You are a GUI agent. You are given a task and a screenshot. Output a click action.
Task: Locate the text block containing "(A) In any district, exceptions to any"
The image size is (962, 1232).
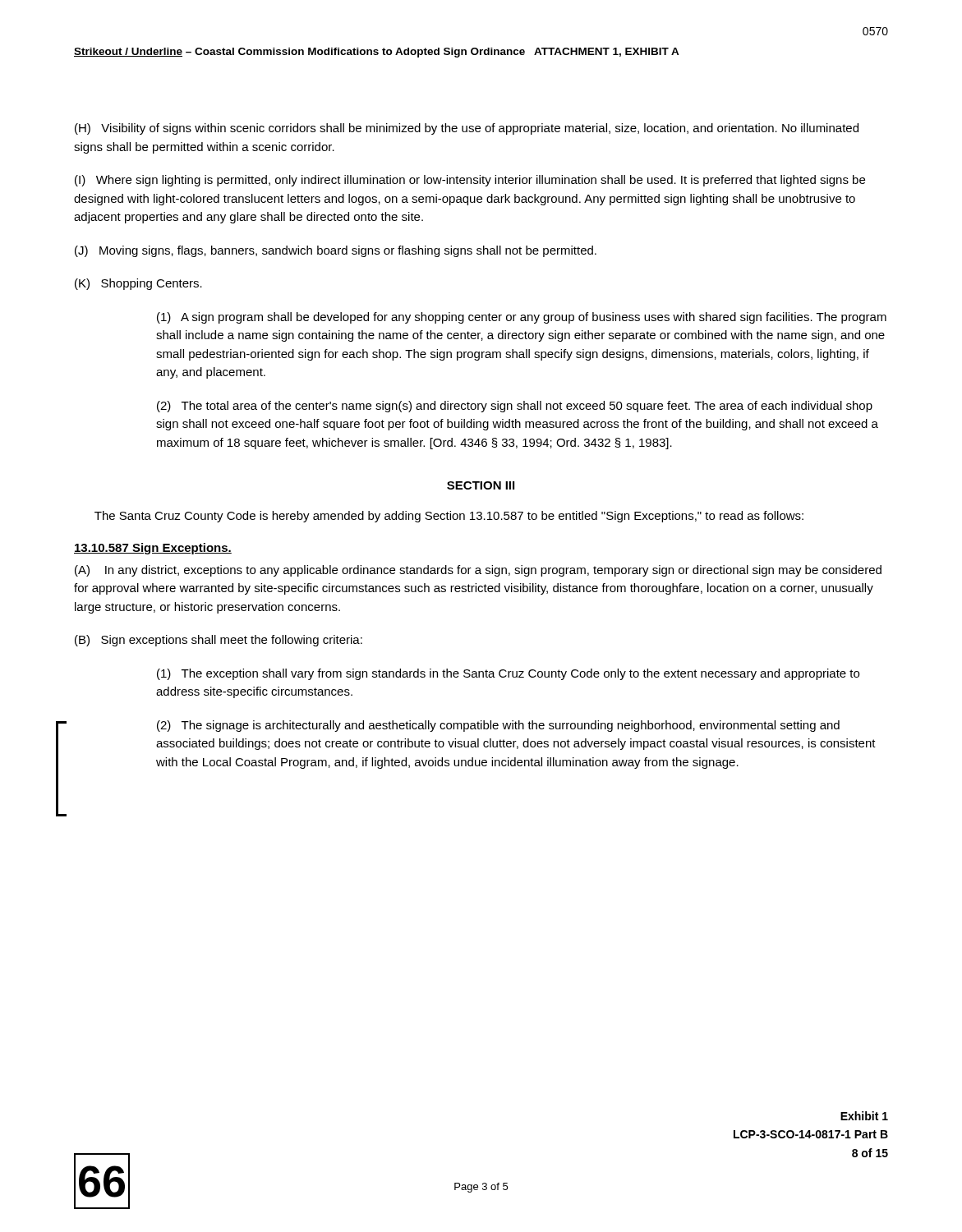pos(478,588)
